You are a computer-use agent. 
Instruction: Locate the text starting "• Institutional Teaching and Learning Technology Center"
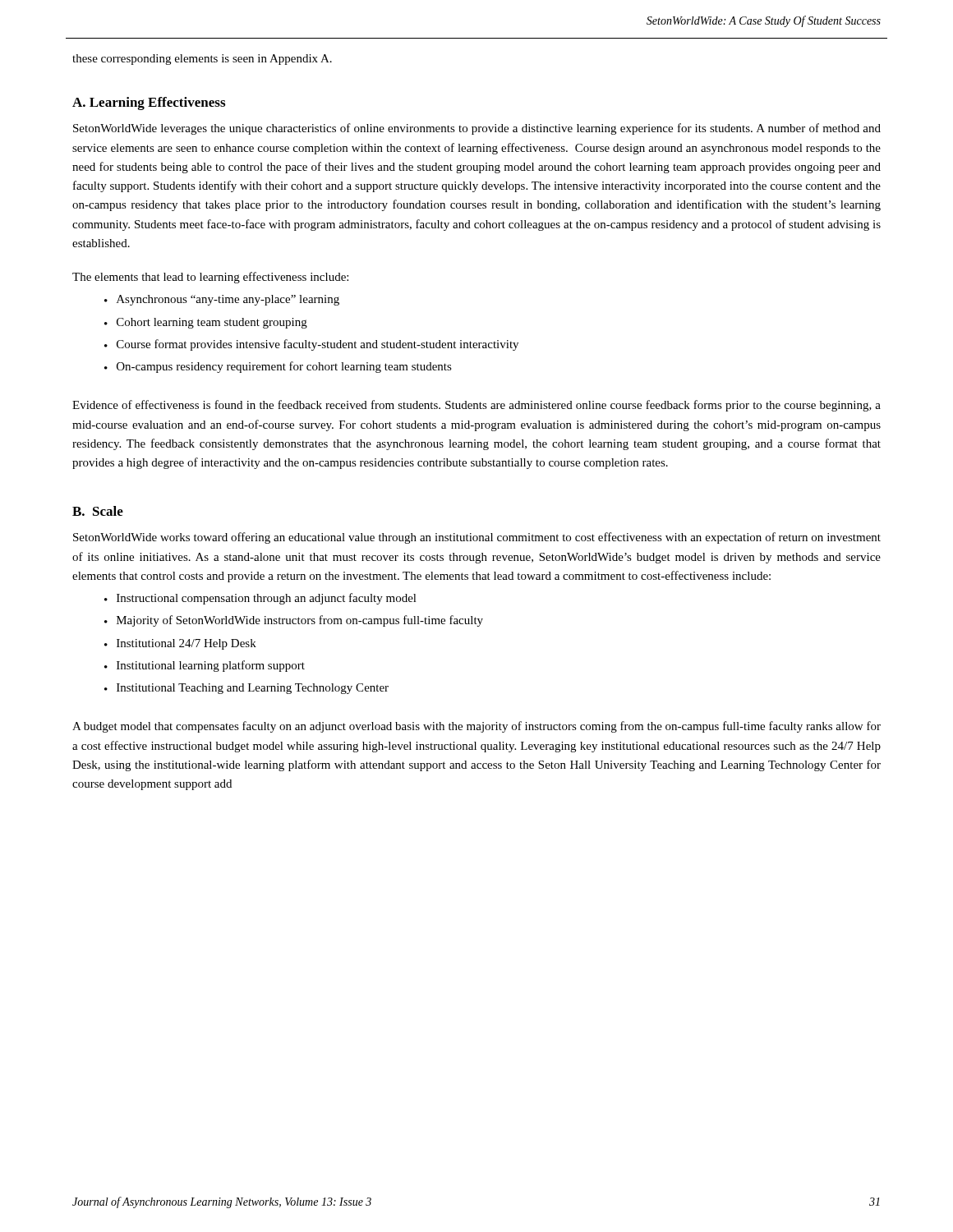click(x=246, y=689)
